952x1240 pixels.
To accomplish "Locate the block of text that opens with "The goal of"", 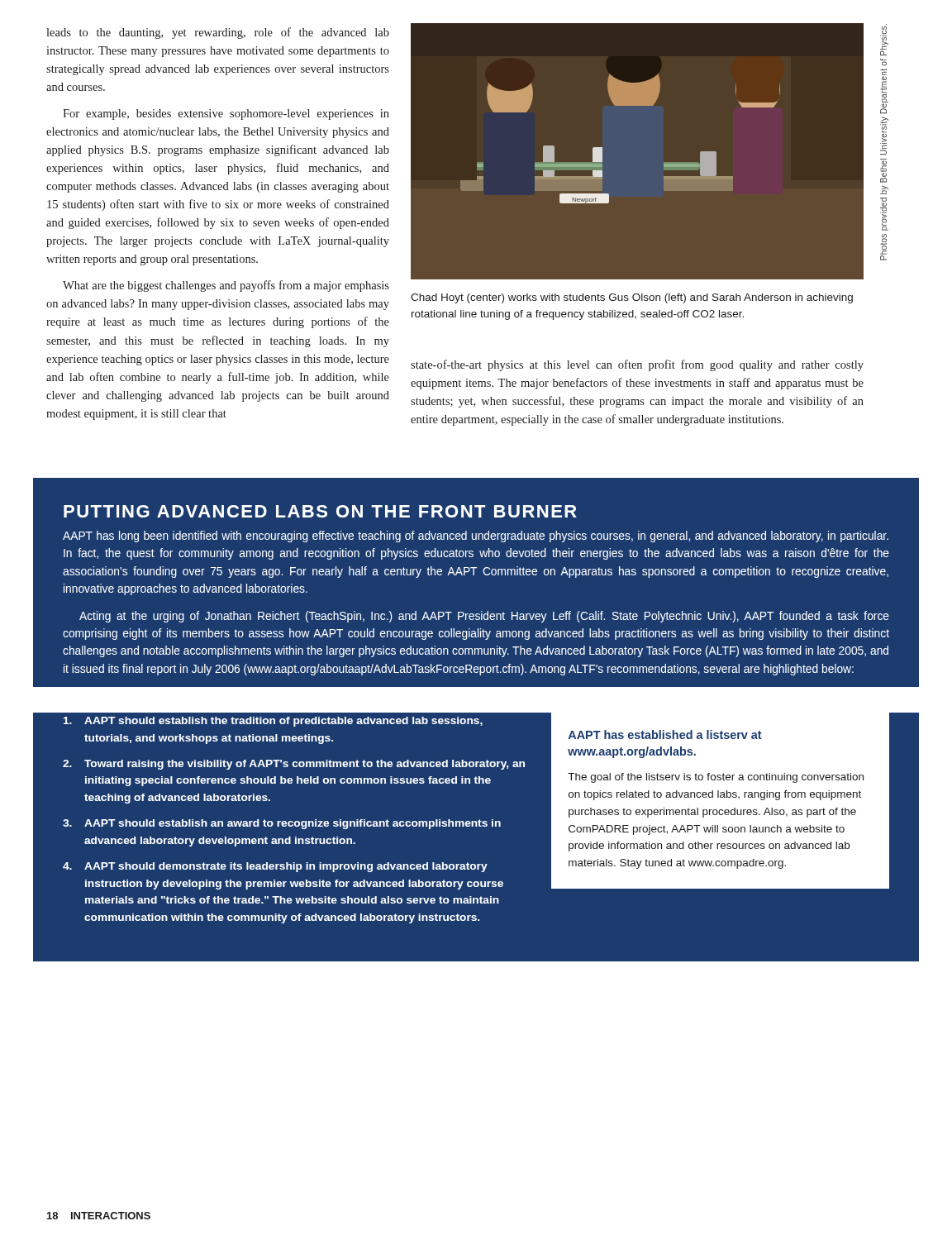I will [x=716, y=820].
